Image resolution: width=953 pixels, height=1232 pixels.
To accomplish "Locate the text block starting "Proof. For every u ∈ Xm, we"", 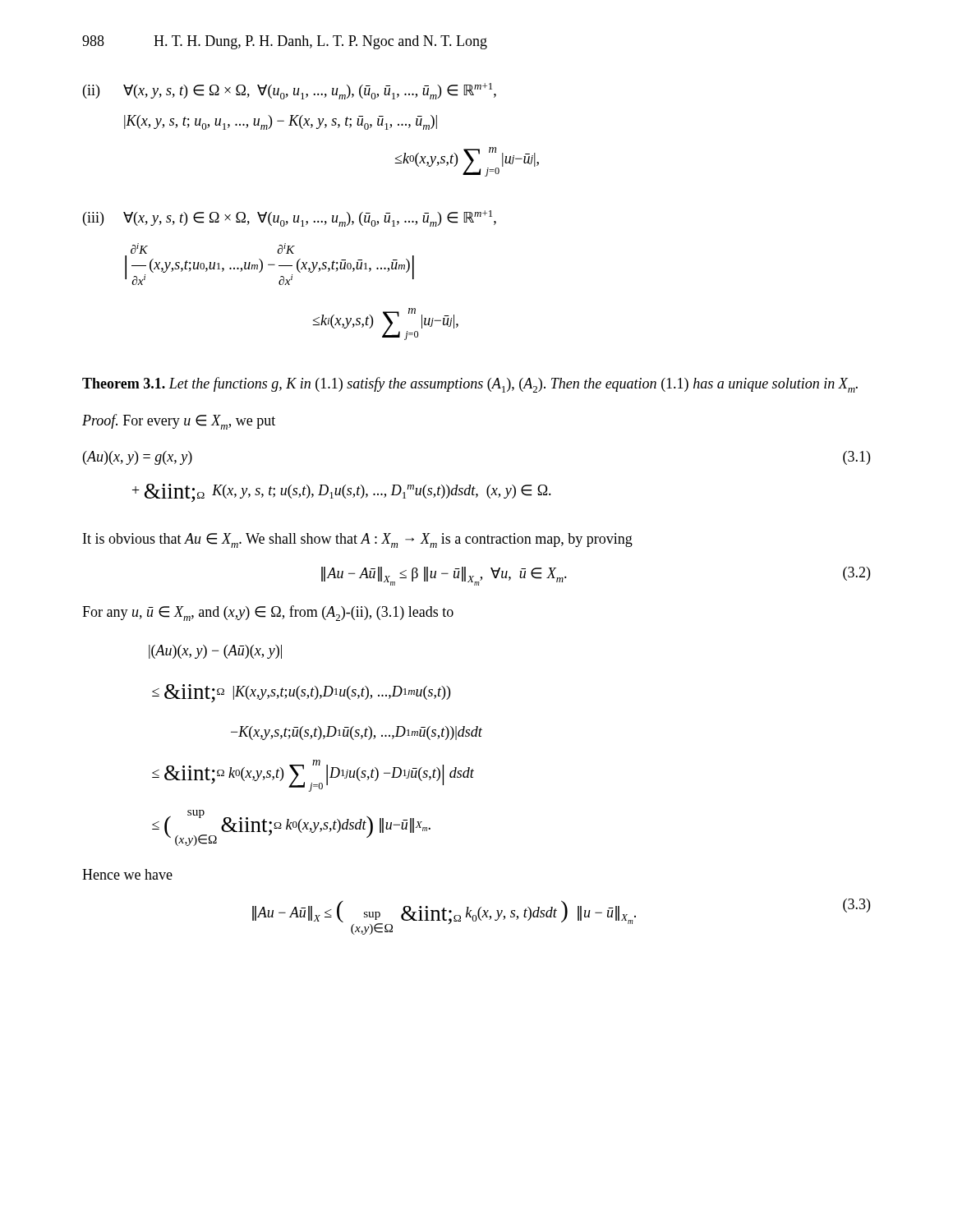I will click(x=179, y=422).
